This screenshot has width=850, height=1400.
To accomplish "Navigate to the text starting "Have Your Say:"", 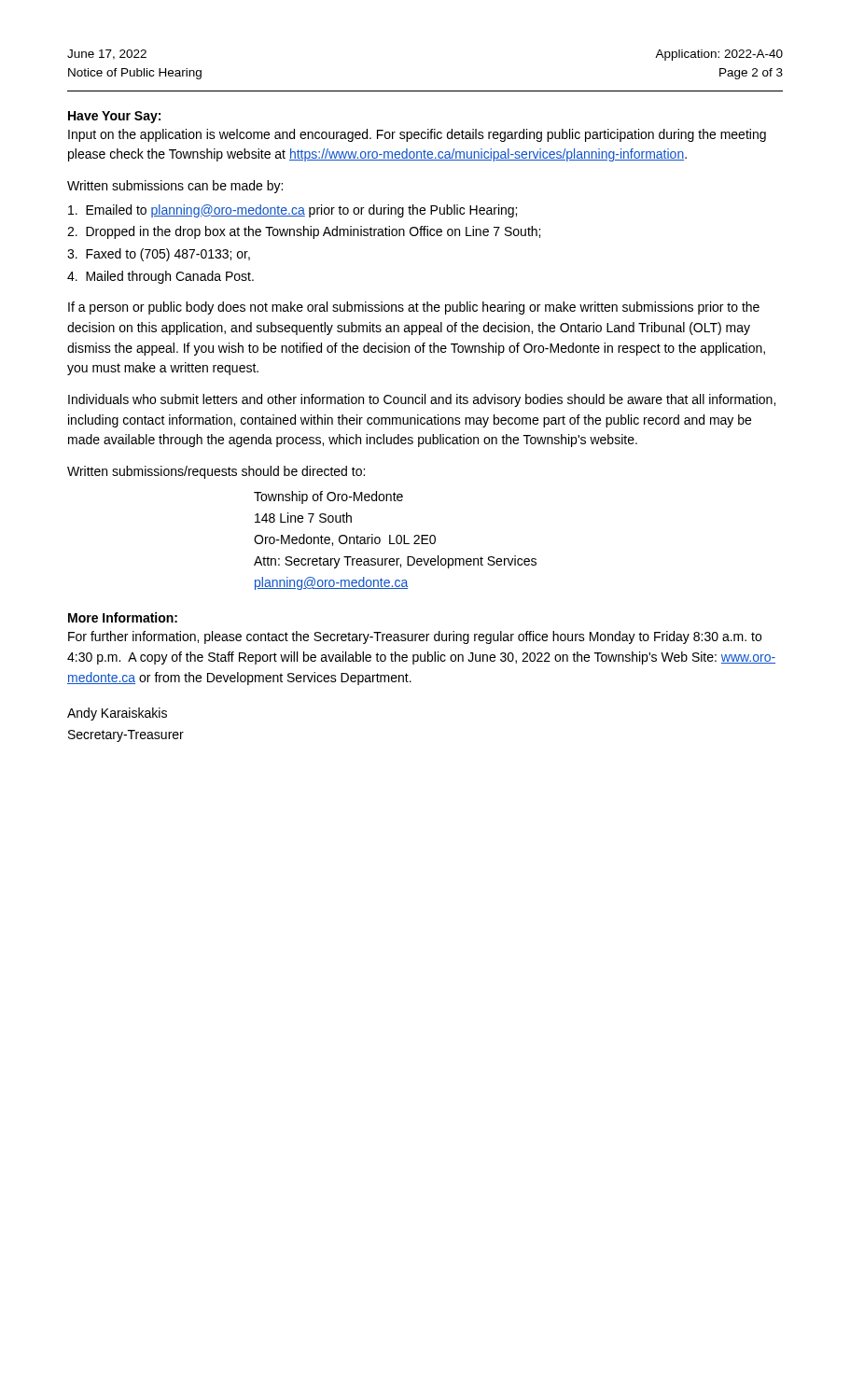I will 114,115.
